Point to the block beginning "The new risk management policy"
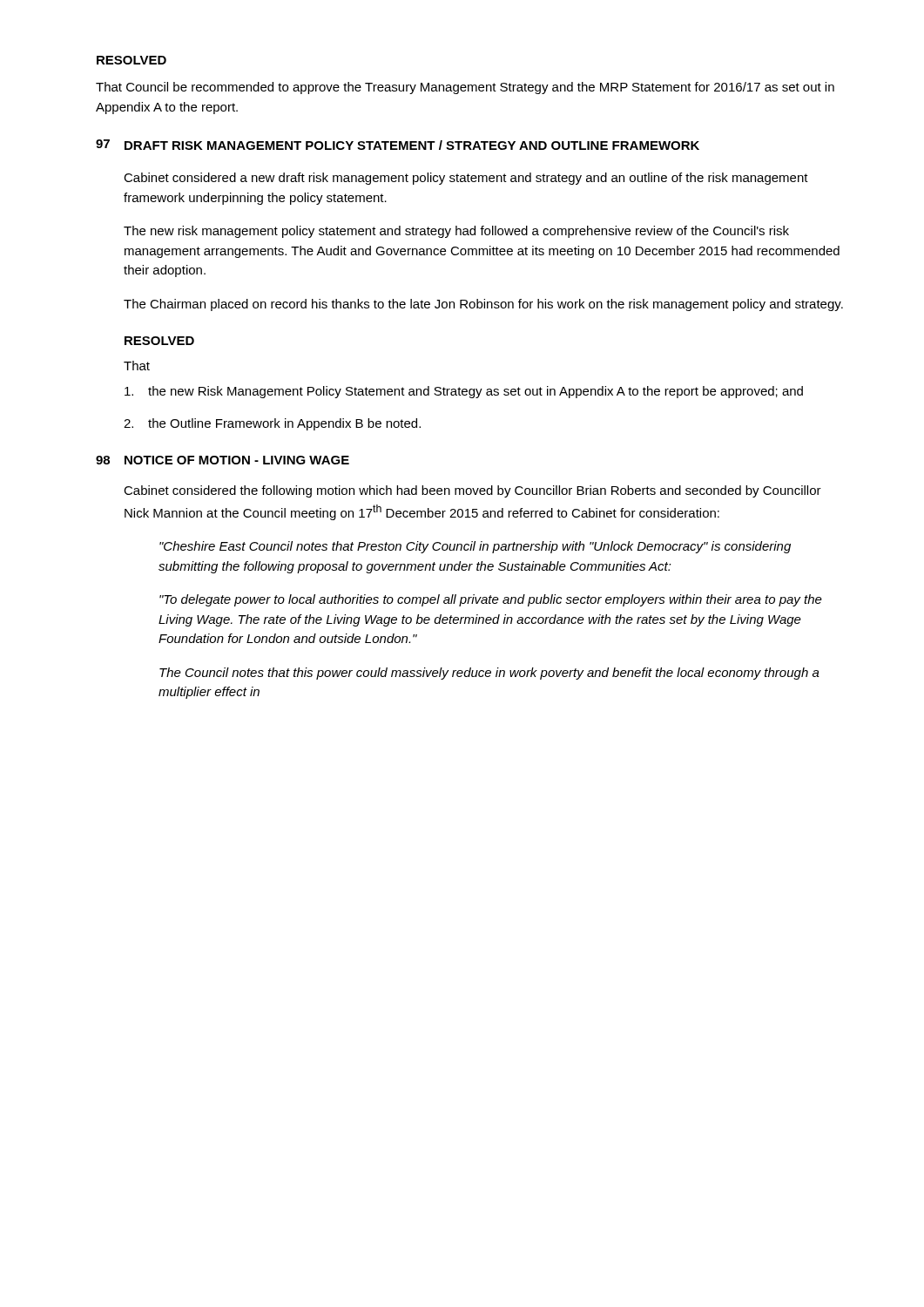This screenshot has height=1307, width=924. pos(482,250)
